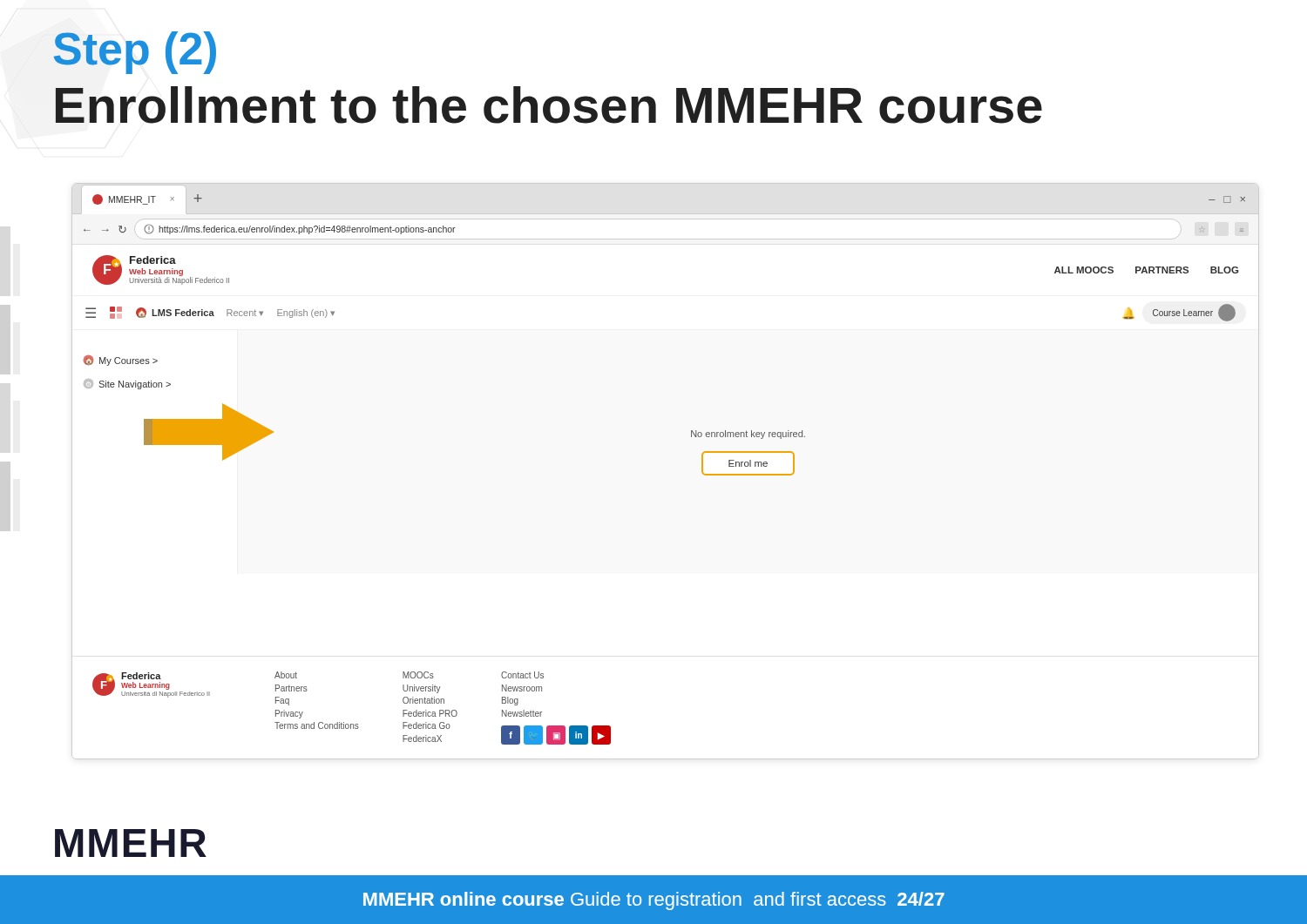Point to "Step (2)"
The height and width of the screenshot is (924, 1307).
(x=135, y=49)
